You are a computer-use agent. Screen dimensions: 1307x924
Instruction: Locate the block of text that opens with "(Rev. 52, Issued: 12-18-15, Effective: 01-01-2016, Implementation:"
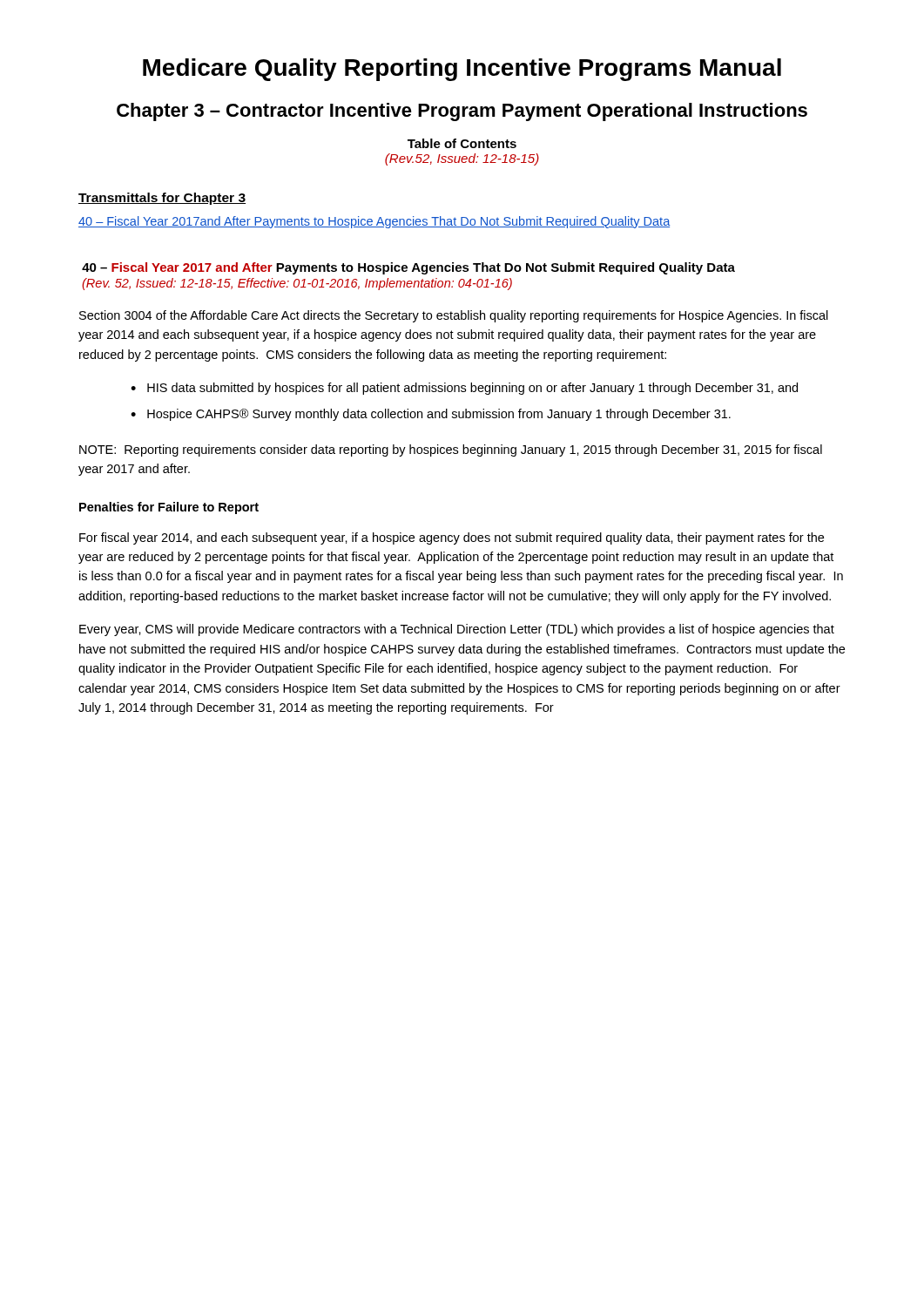point(462,283)
